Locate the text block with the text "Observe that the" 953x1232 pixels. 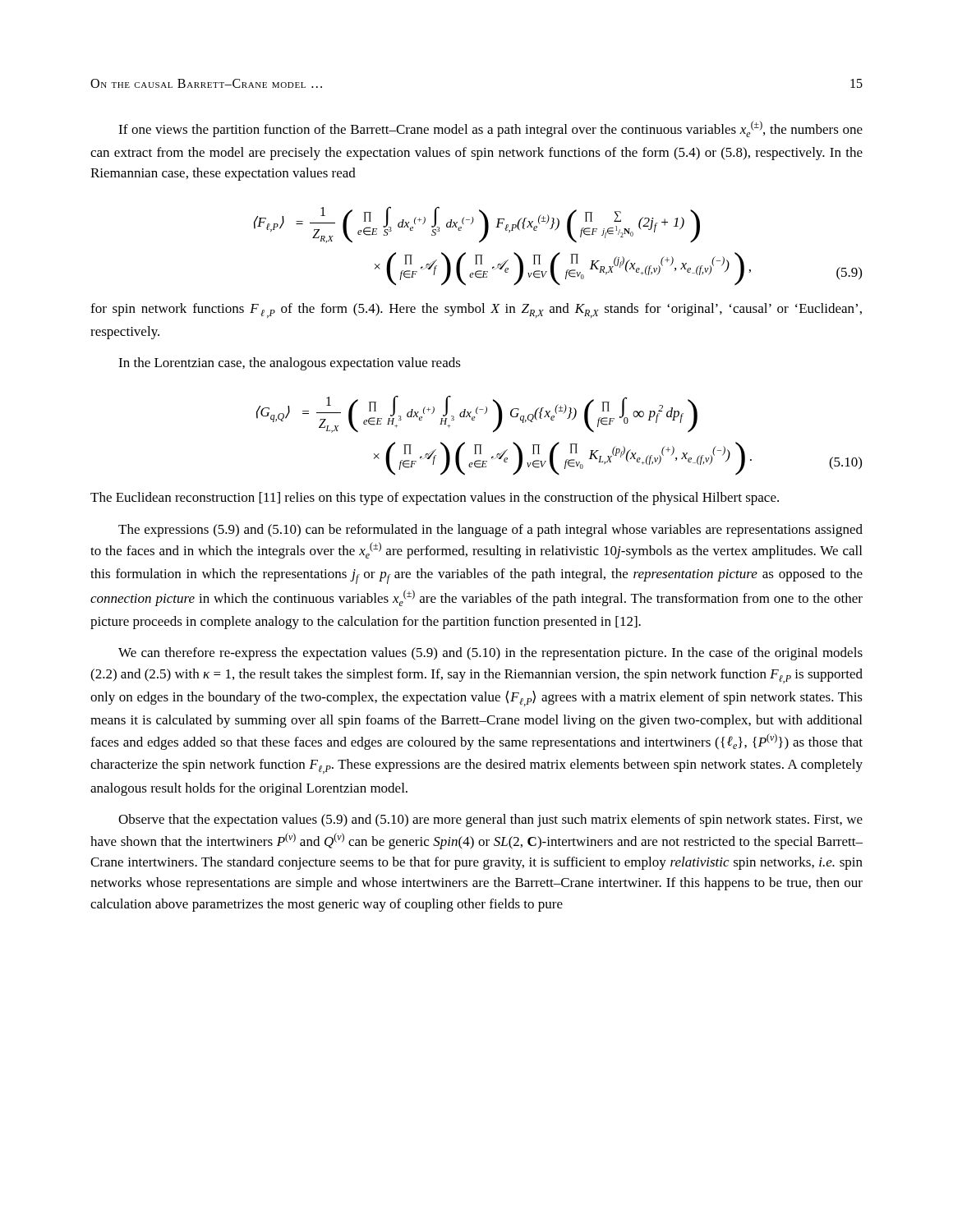click(x=476, y=862)
